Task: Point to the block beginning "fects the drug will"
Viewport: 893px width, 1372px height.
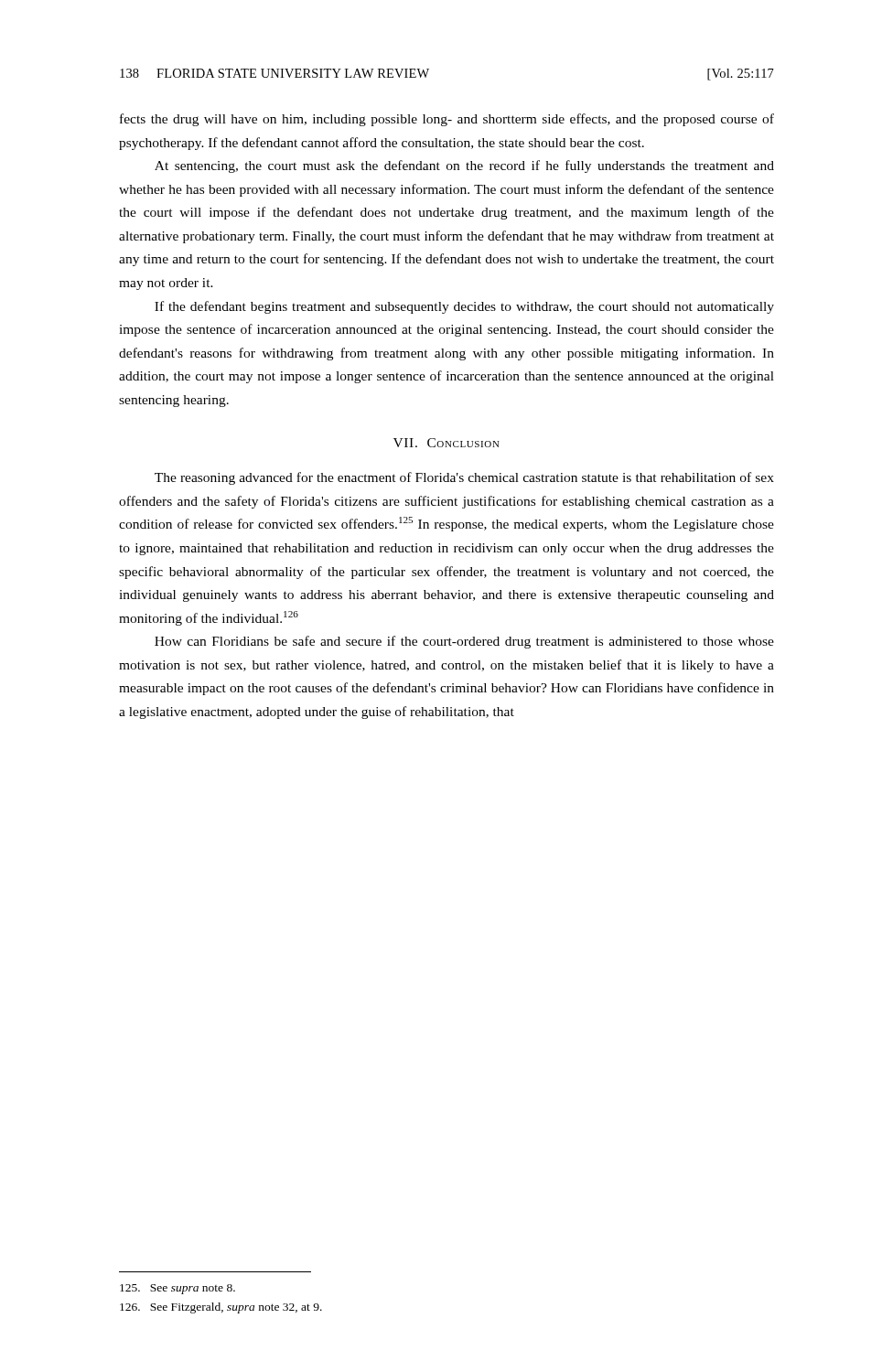Action: click(446, 259)
